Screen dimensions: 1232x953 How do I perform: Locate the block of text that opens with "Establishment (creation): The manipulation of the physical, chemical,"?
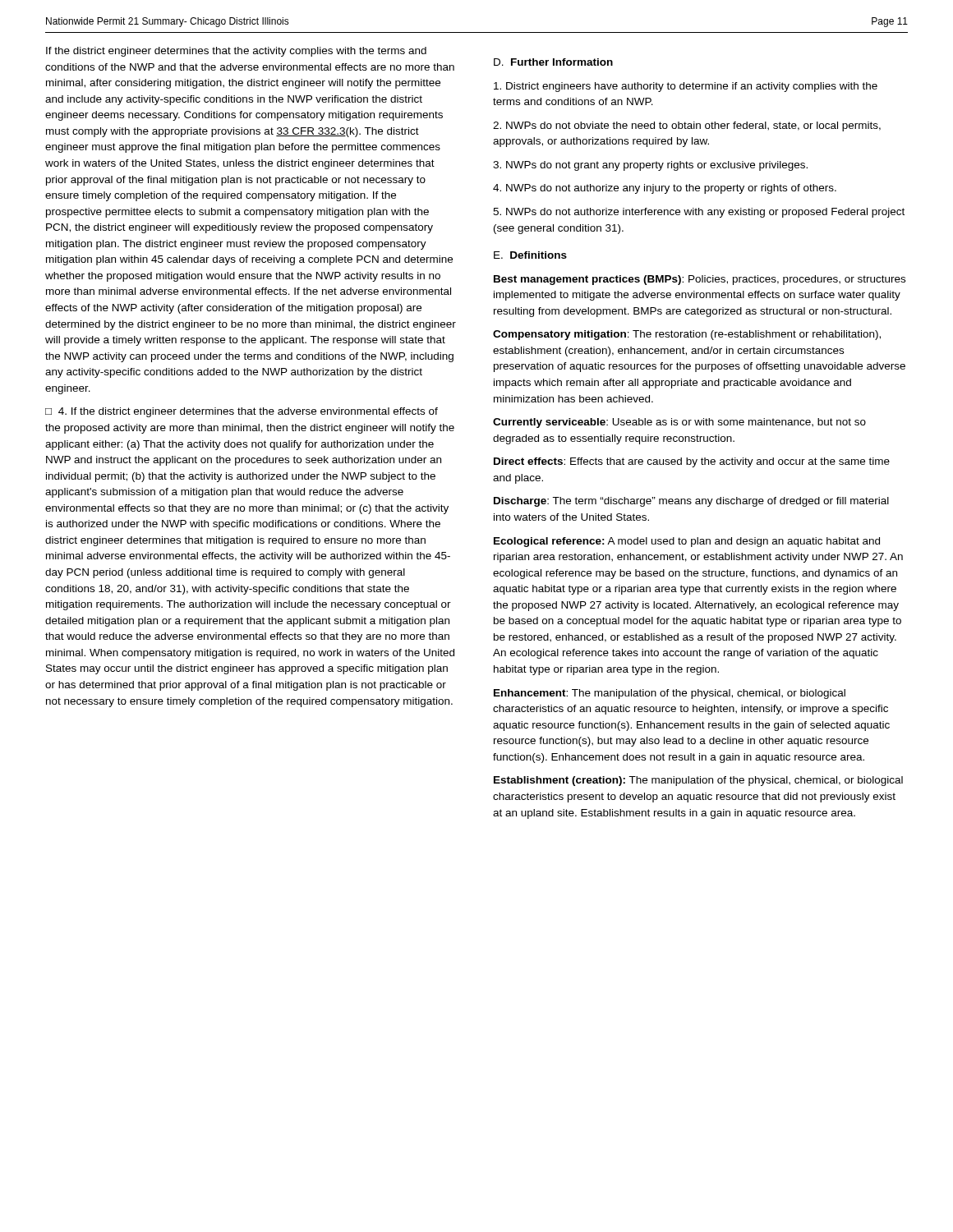click(x=700, y=796)
